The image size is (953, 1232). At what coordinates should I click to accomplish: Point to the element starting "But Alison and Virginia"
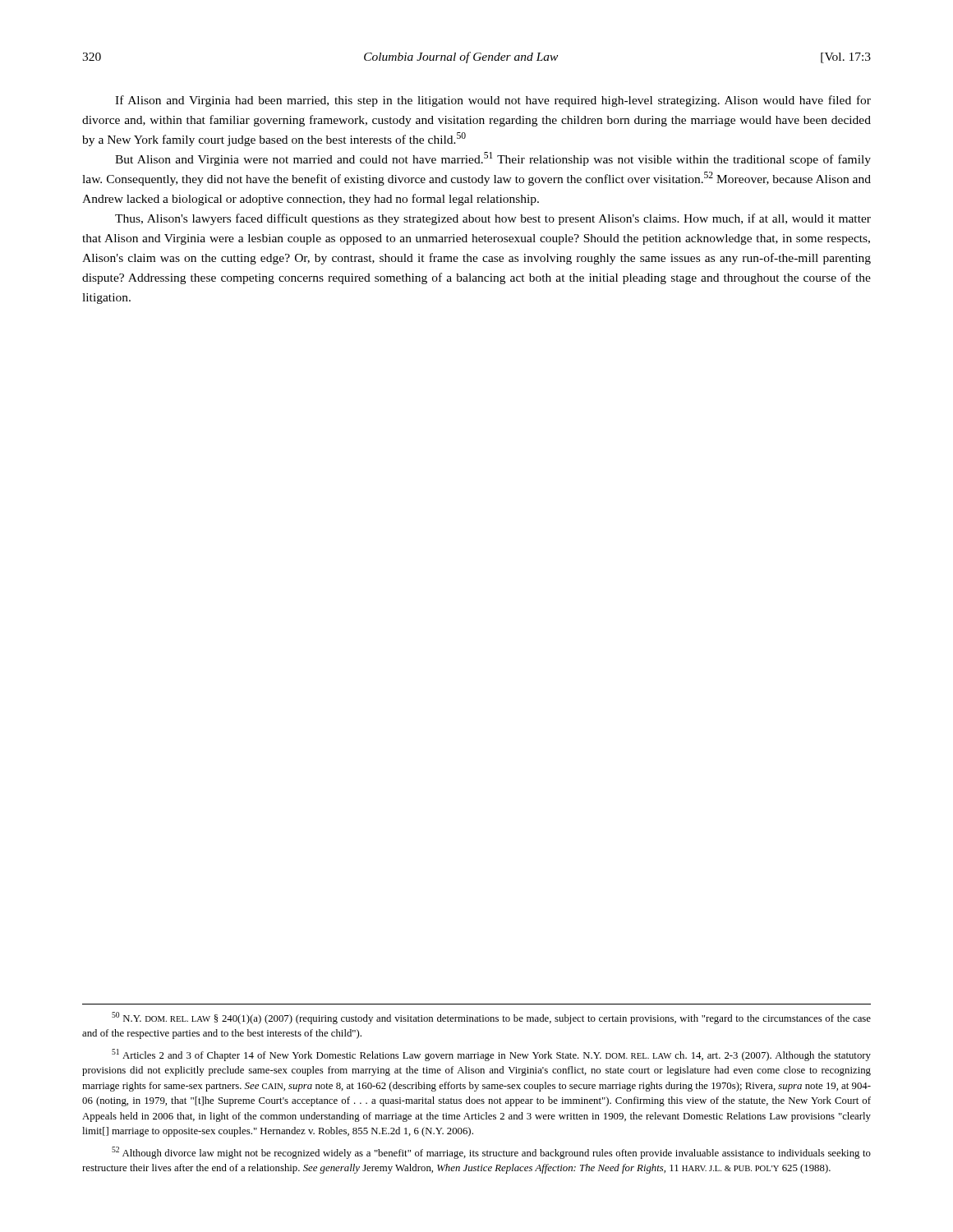[476, 179]
